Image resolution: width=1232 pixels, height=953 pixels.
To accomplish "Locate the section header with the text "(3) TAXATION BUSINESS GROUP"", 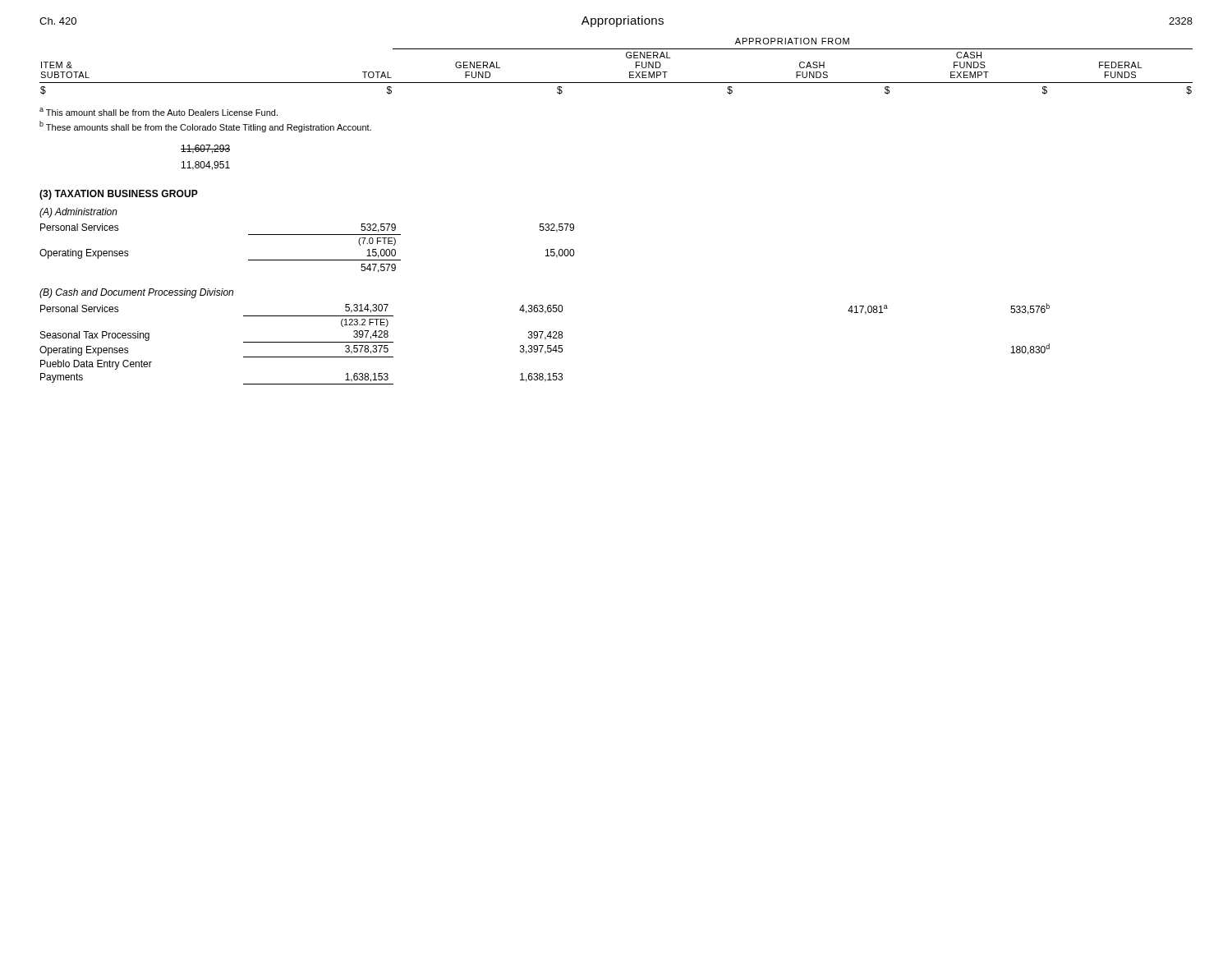I will [x=119, y=194].
